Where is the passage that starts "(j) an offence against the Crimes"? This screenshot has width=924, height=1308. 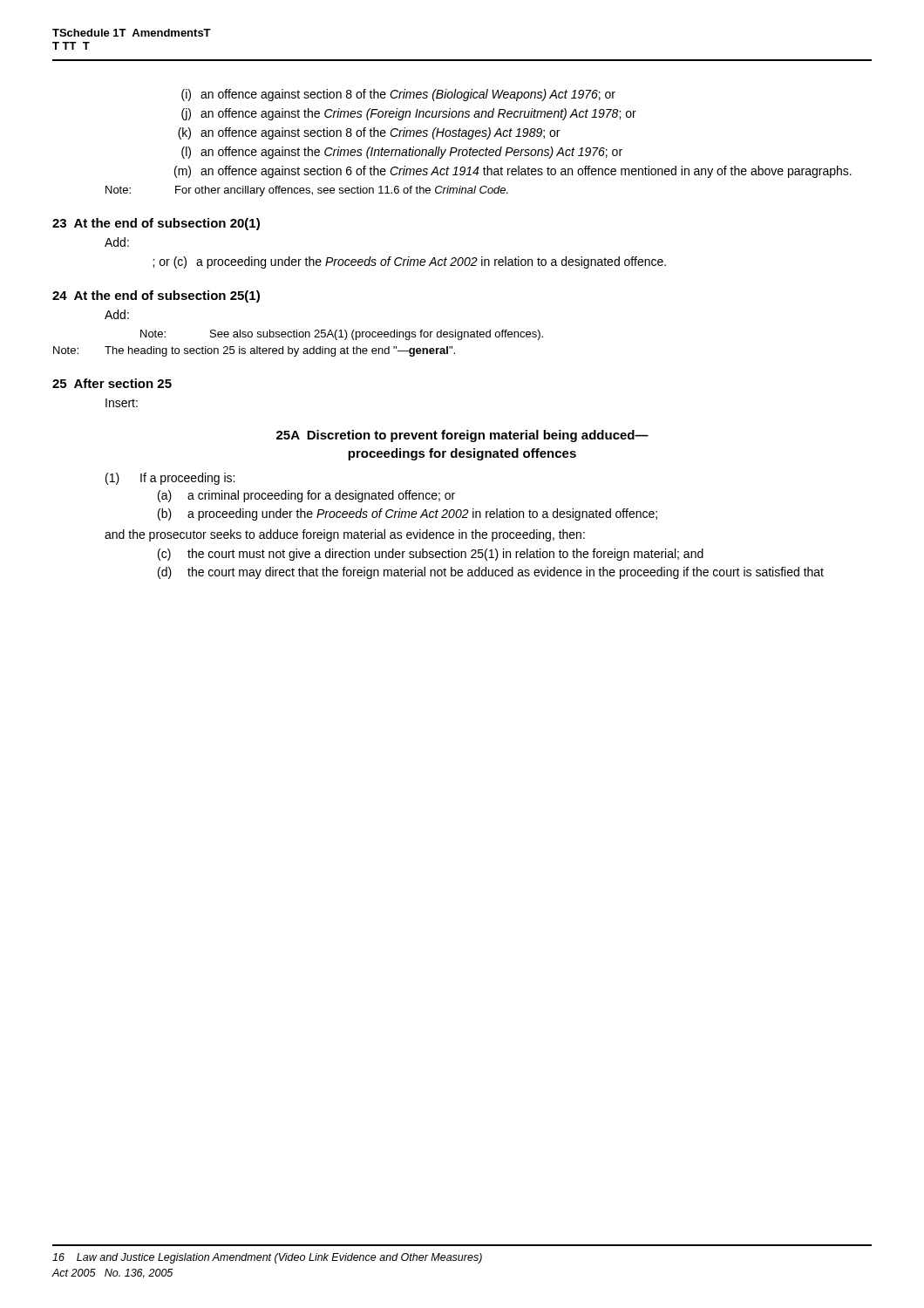(514, 113)
